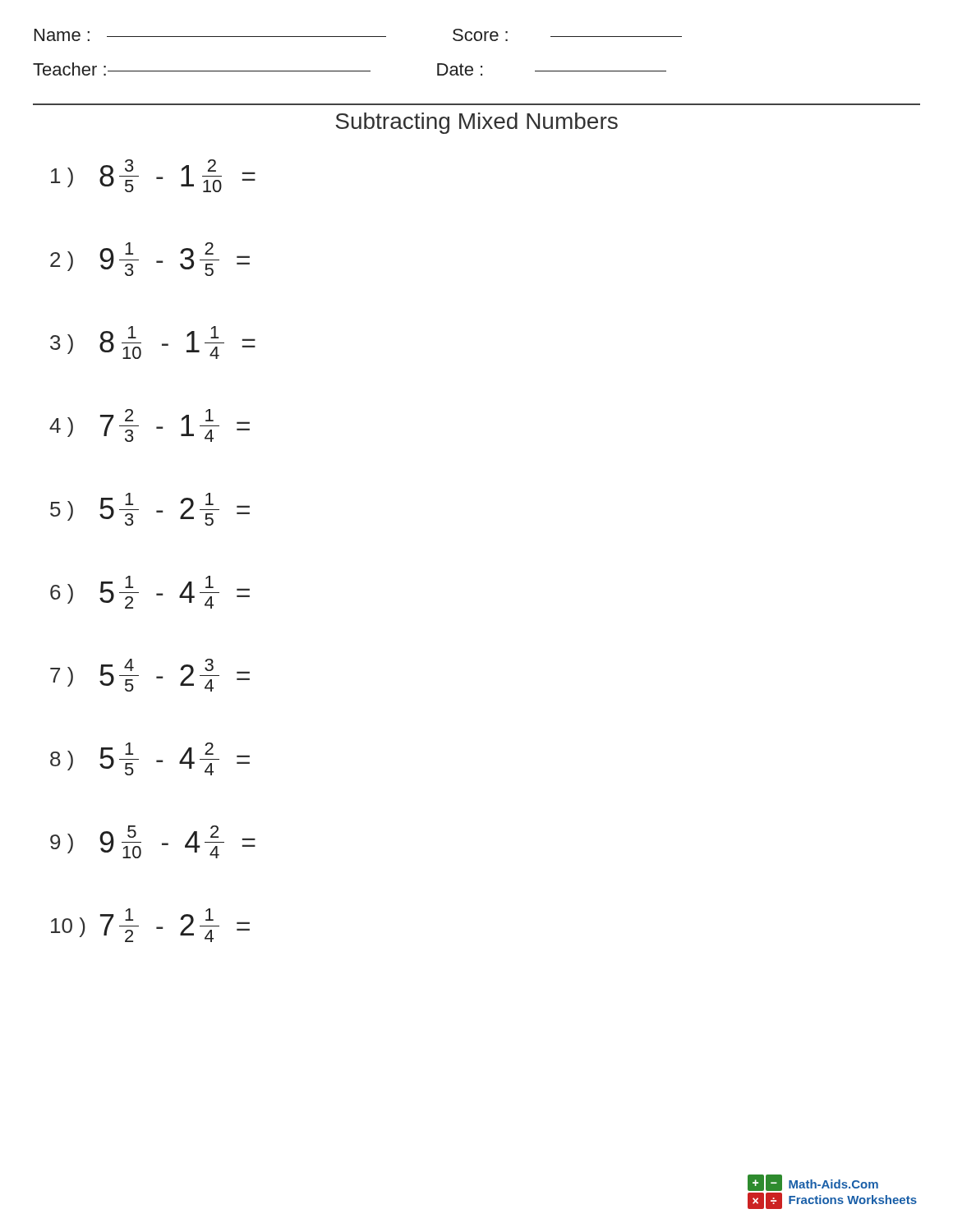Locate the block of text that opens with "10 ) 7 12 - 2"
953x1232 pixels.
tap(150, 926)
